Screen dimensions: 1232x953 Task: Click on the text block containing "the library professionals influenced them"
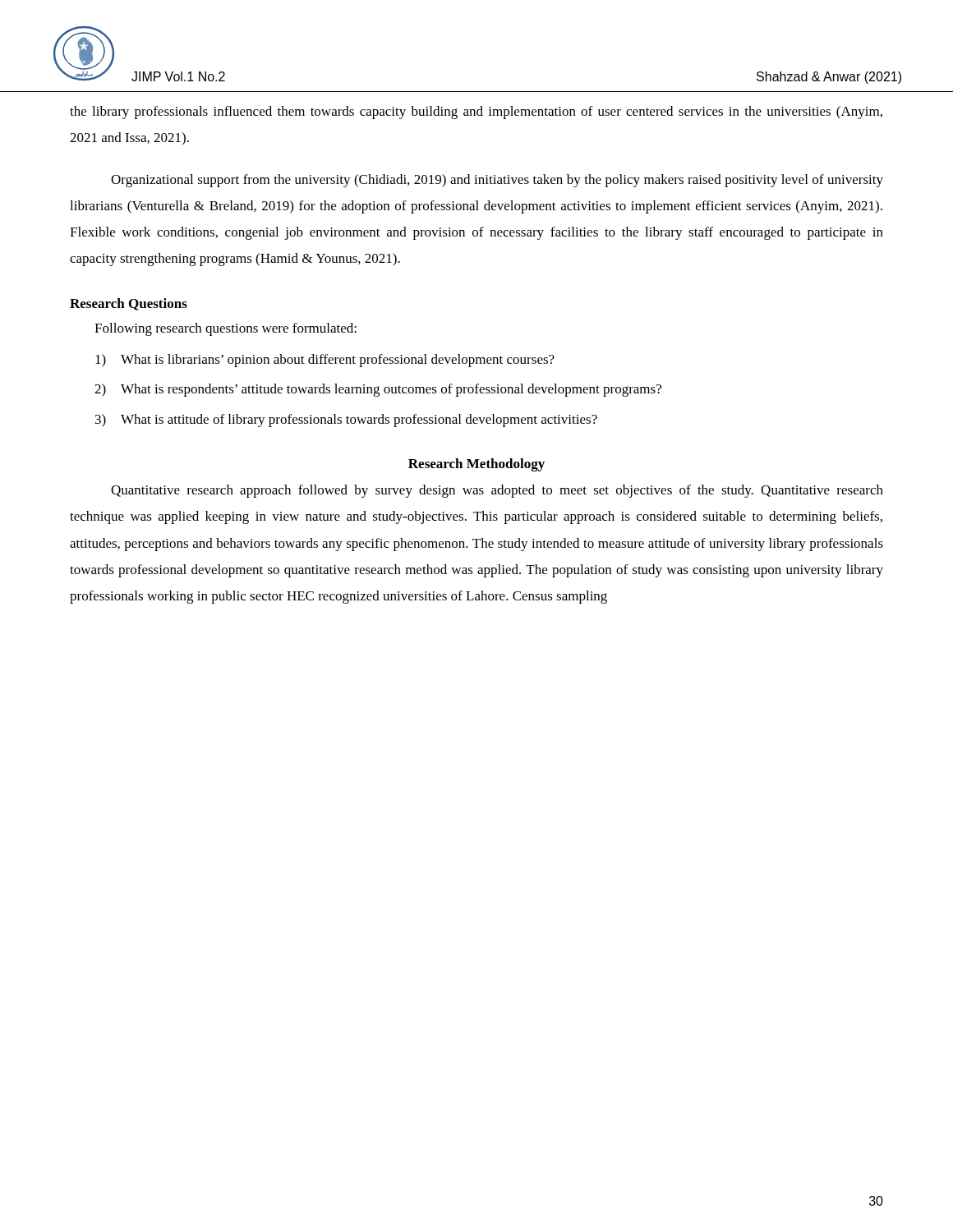pos(476,125)
